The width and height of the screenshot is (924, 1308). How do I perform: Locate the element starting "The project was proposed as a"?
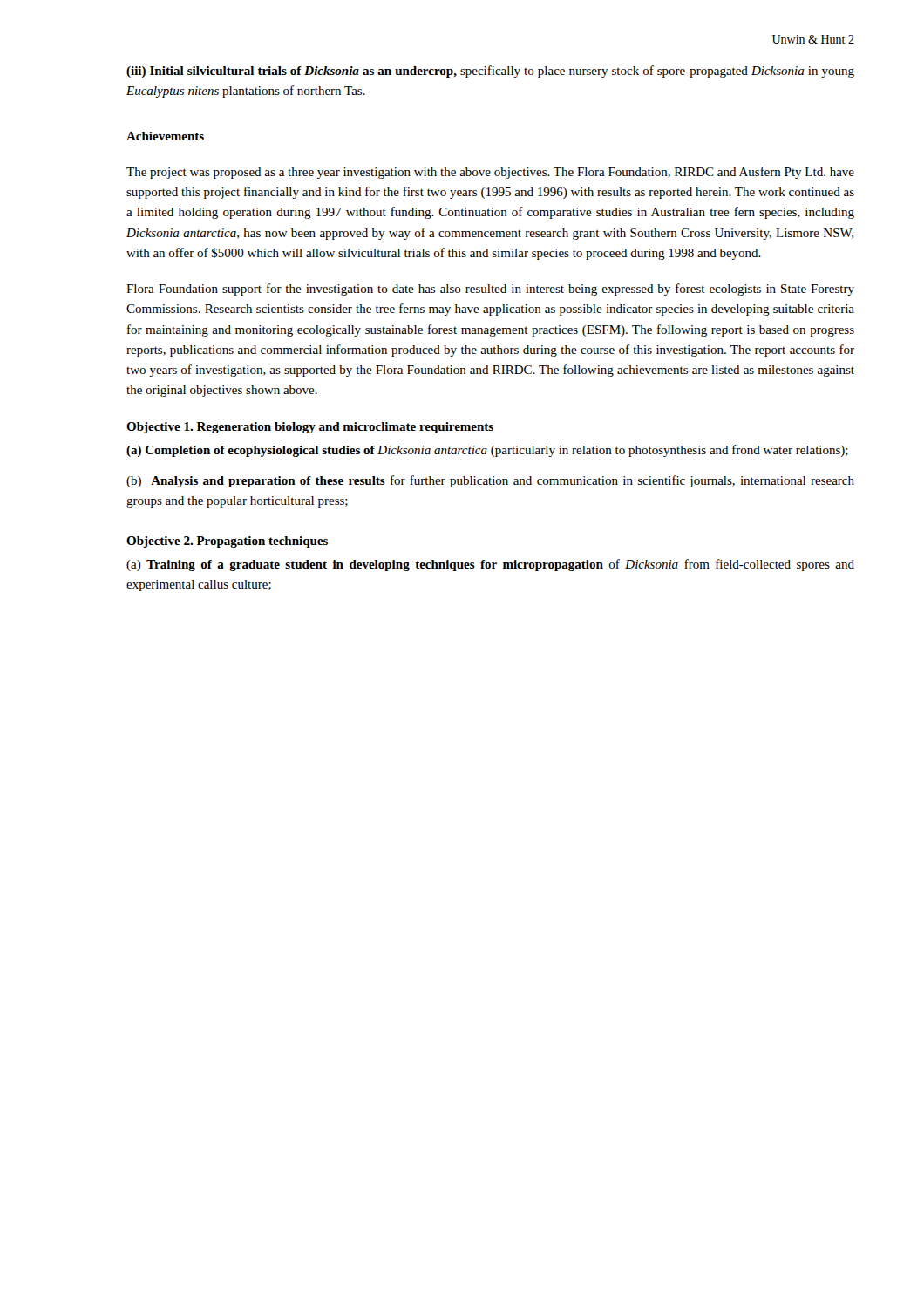[490, 212]
